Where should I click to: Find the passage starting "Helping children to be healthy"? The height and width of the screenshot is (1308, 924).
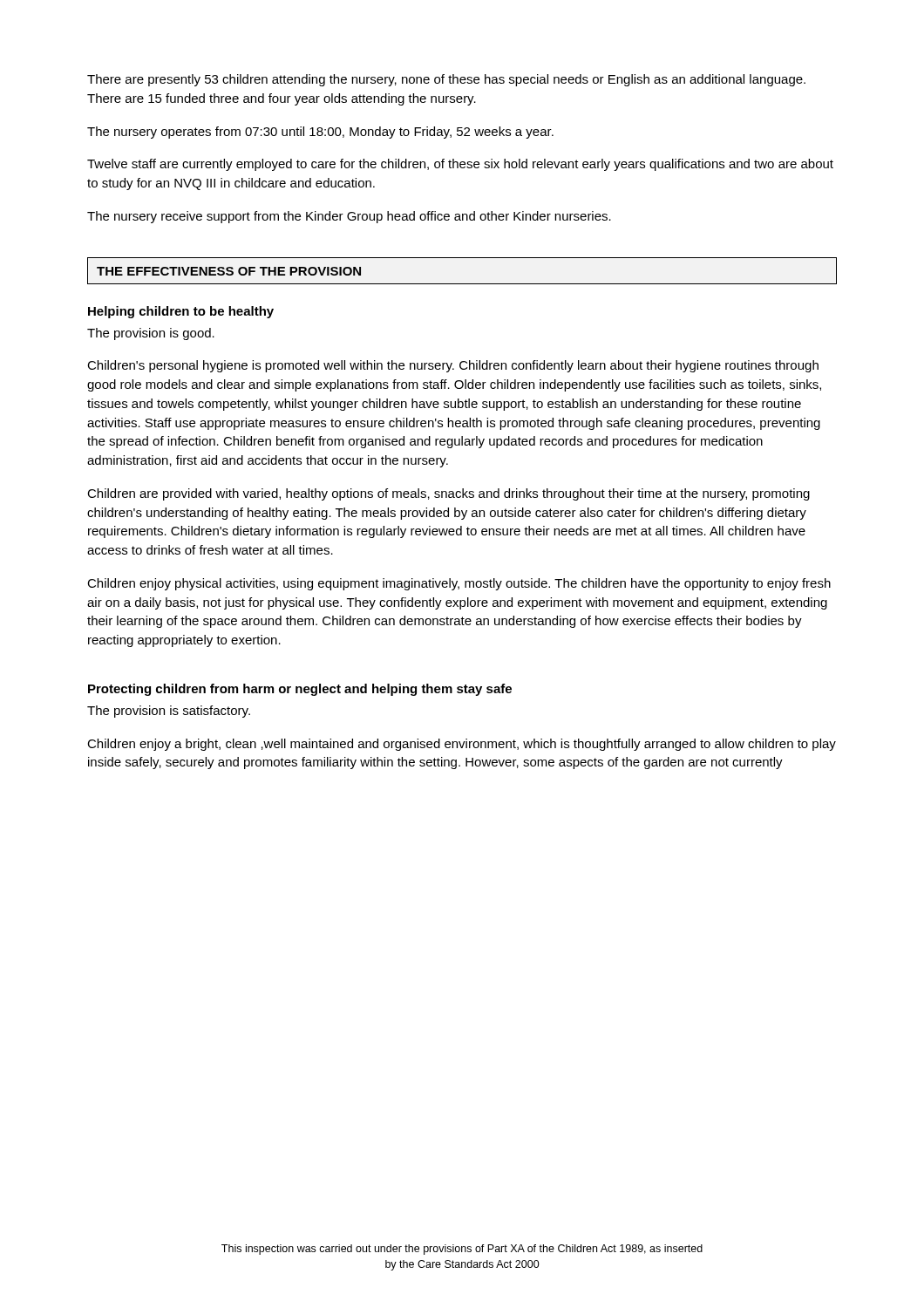[181, 310]
